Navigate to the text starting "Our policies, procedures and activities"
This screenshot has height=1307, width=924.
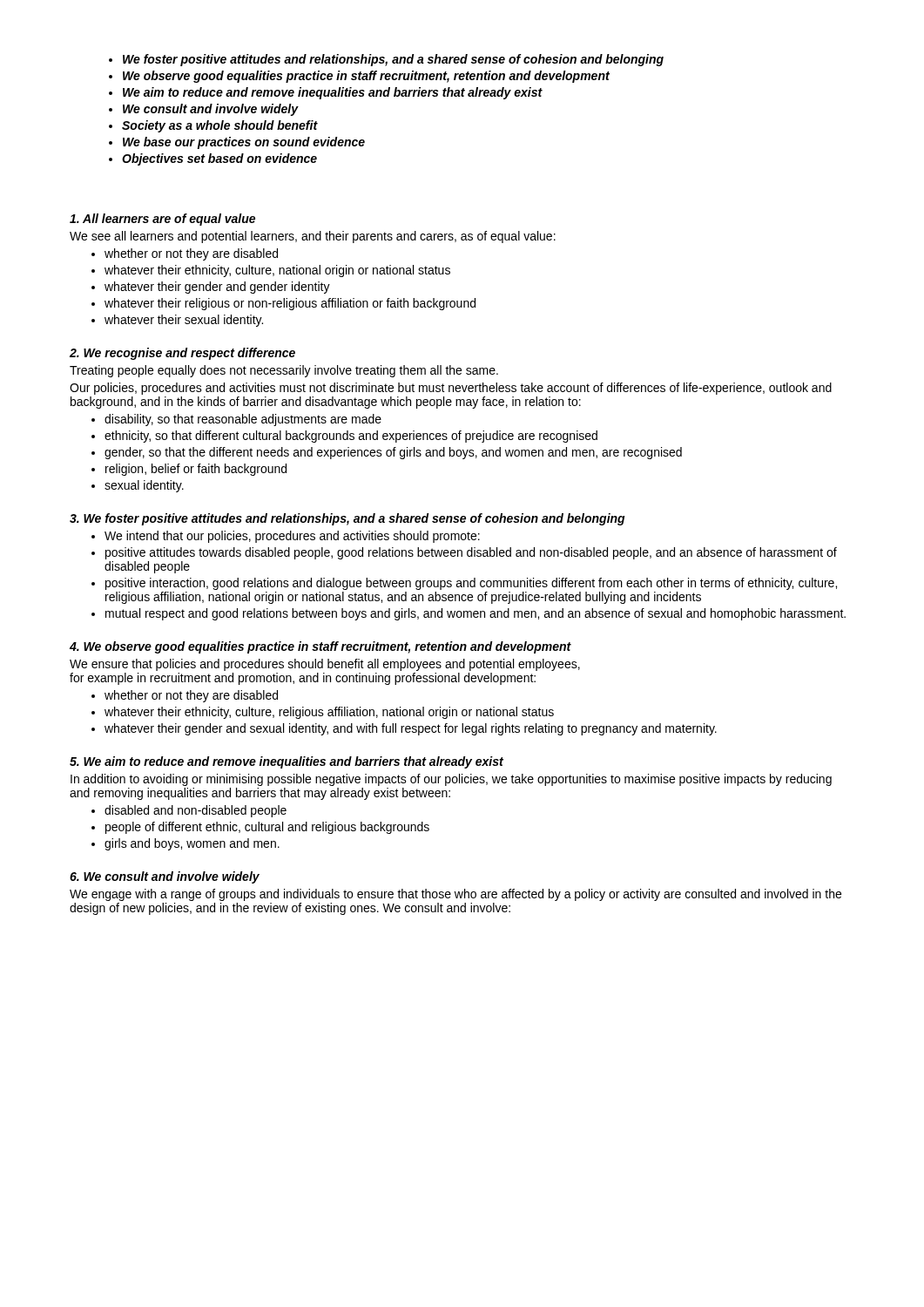coord(451,395)
